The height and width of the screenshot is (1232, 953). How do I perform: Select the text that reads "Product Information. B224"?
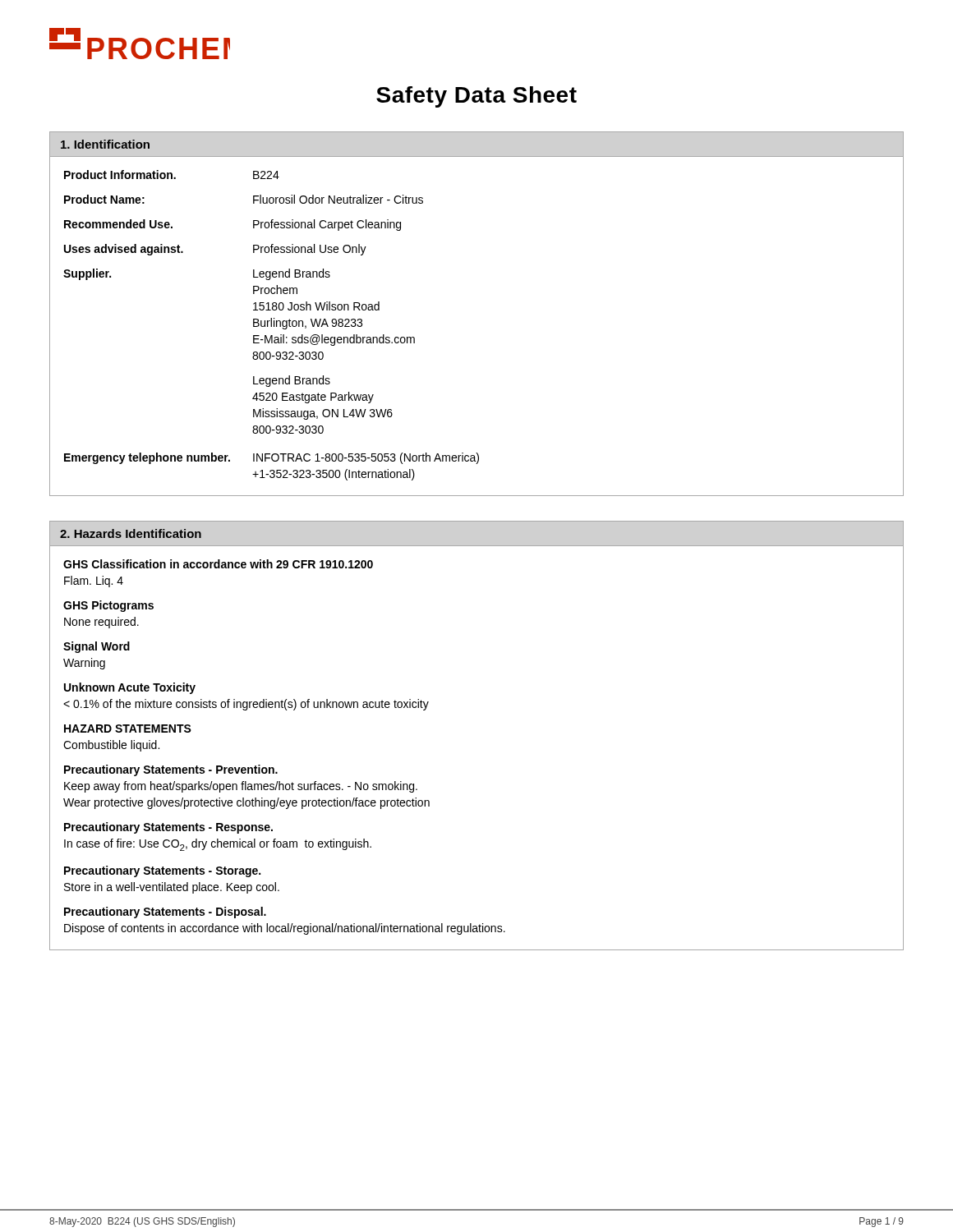click(172, 175)
